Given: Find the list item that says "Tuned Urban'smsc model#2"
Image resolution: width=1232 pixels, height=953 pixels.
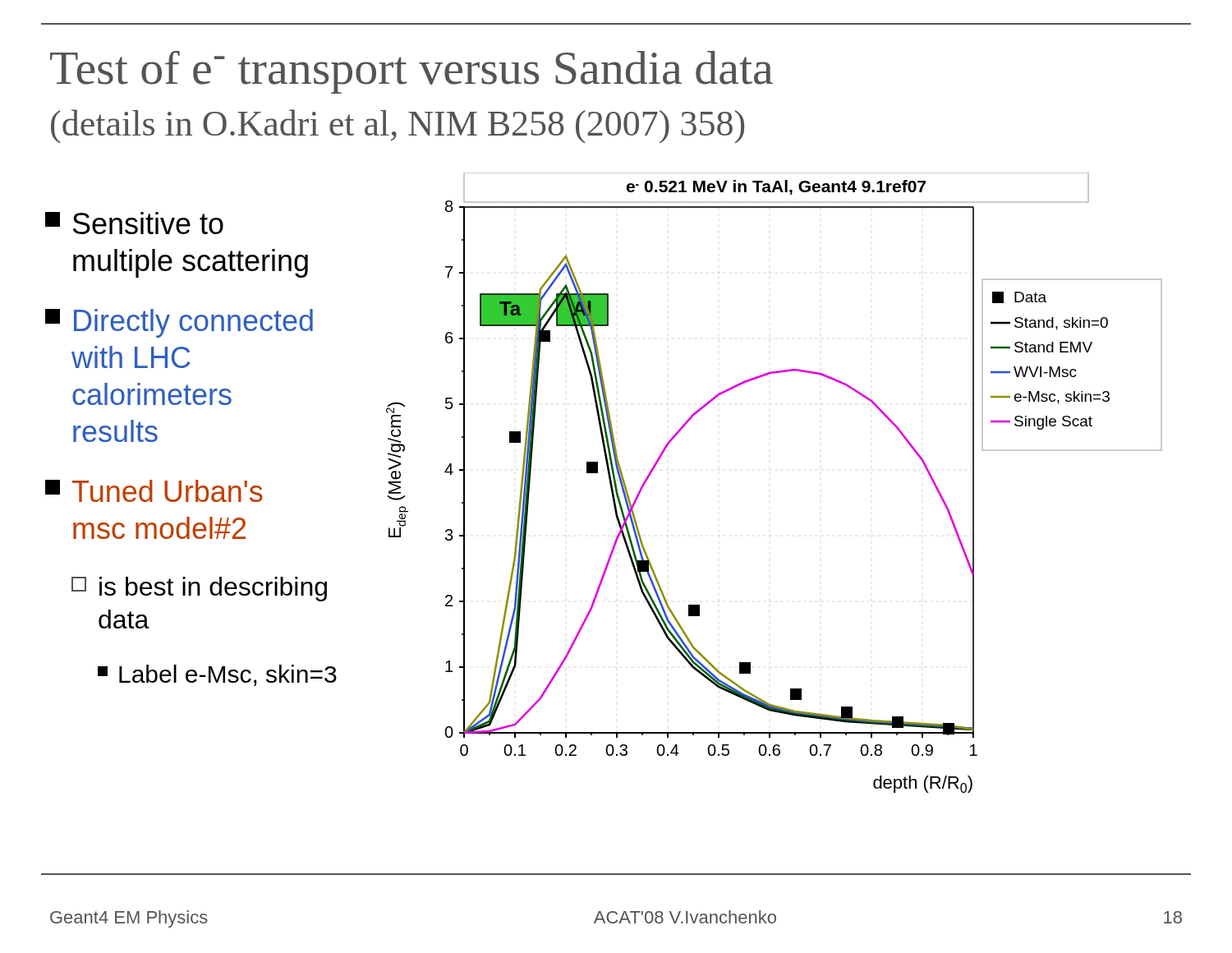Looking at the screenshot, I should pos(154,510).
